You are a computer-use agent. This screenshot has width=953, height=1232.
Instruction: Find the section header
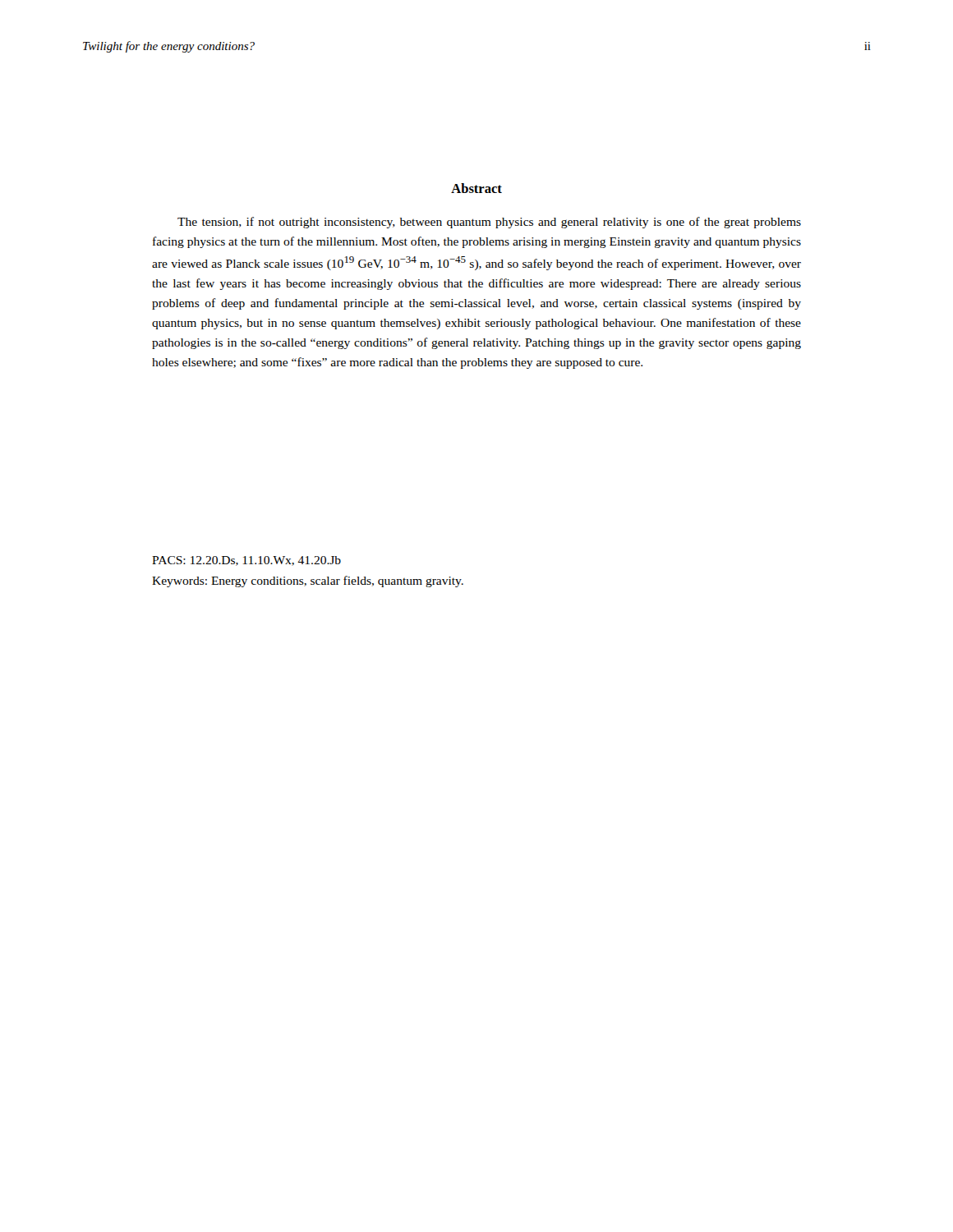pyautogui.click(x=476, y=277)
